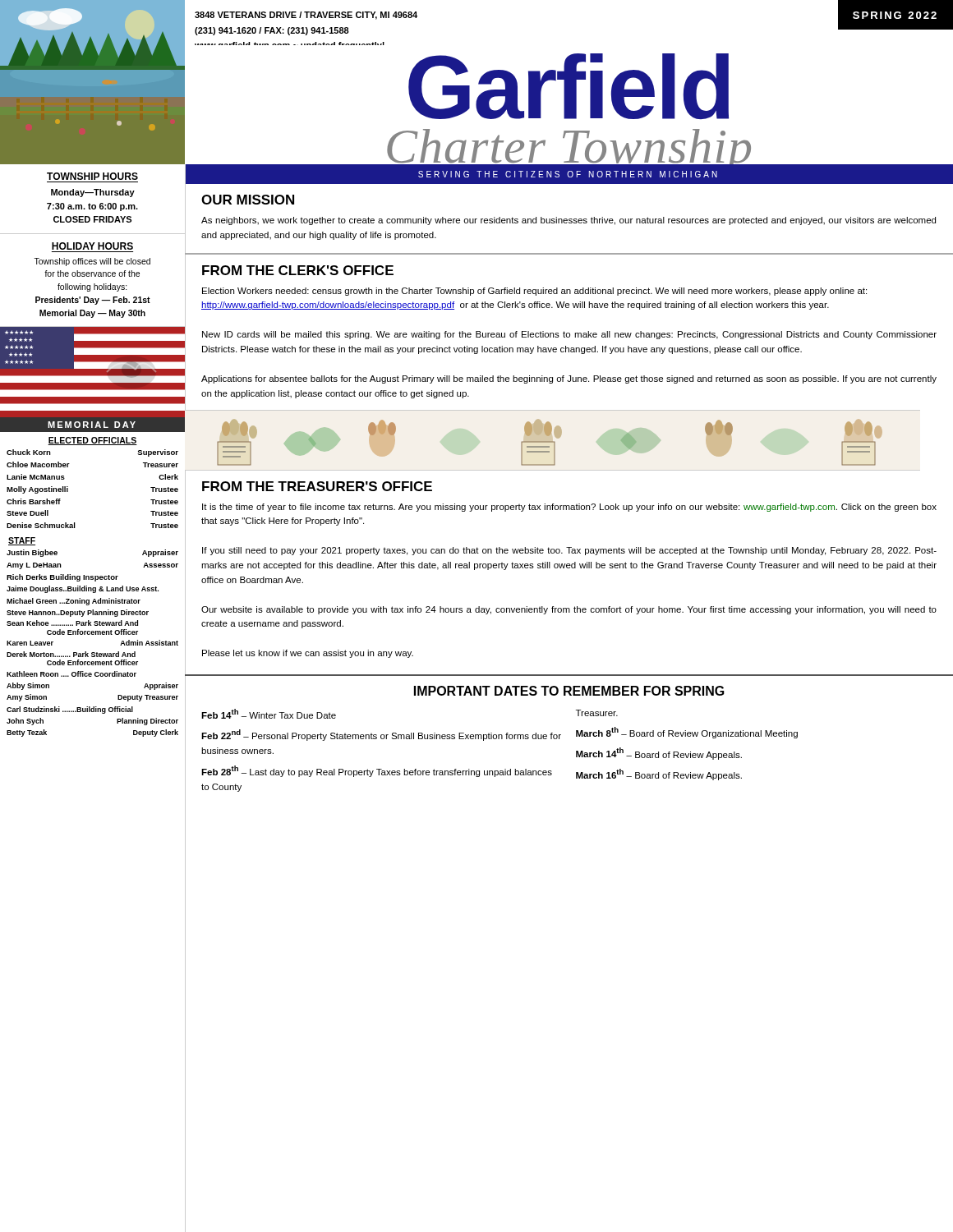953x1232 pixels.
Task: Locate the region starting "MEMORIAL DAY"
Action: 92,425
